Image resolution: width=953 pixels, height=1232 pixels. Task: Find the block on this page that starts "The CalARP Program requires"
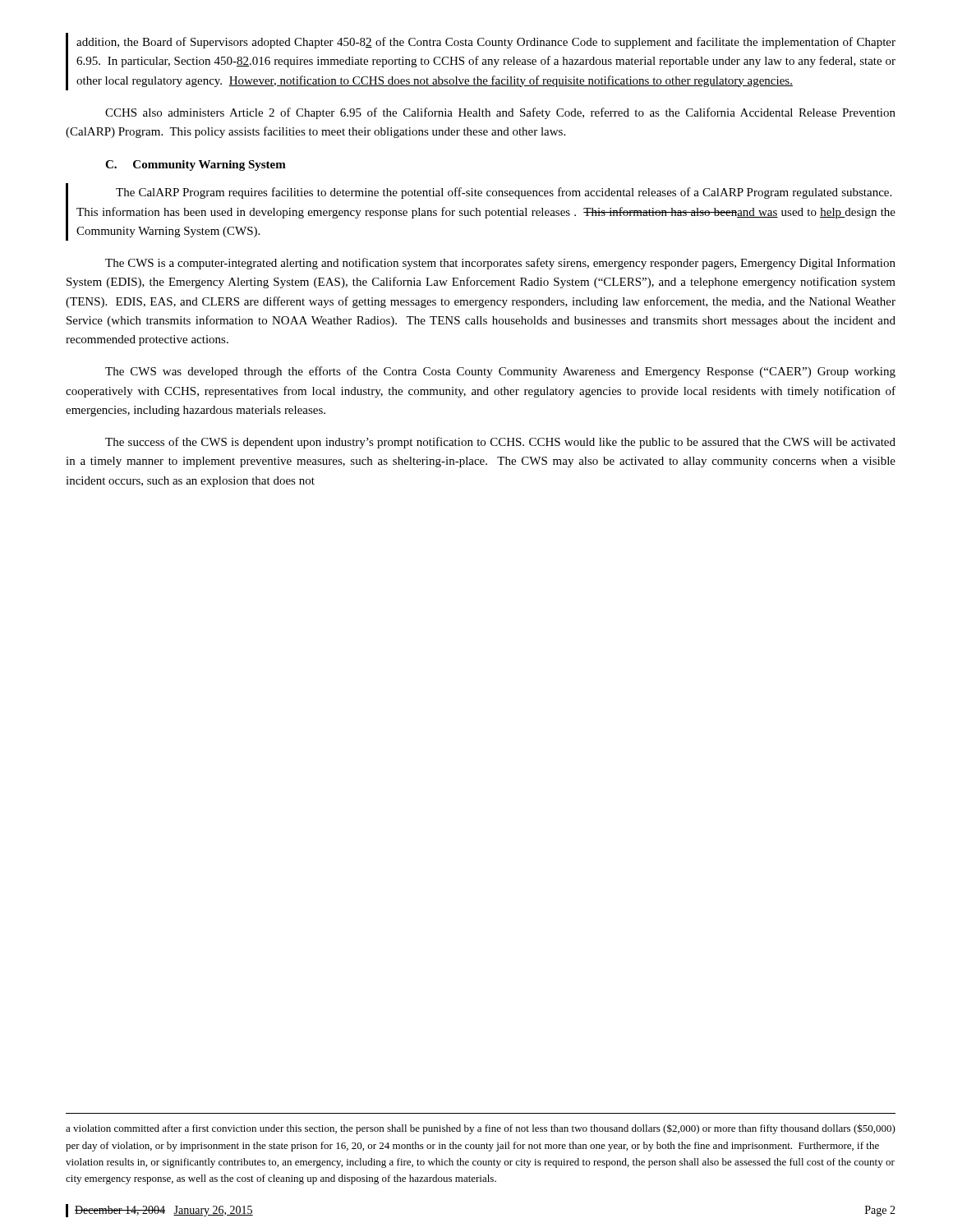481,212
